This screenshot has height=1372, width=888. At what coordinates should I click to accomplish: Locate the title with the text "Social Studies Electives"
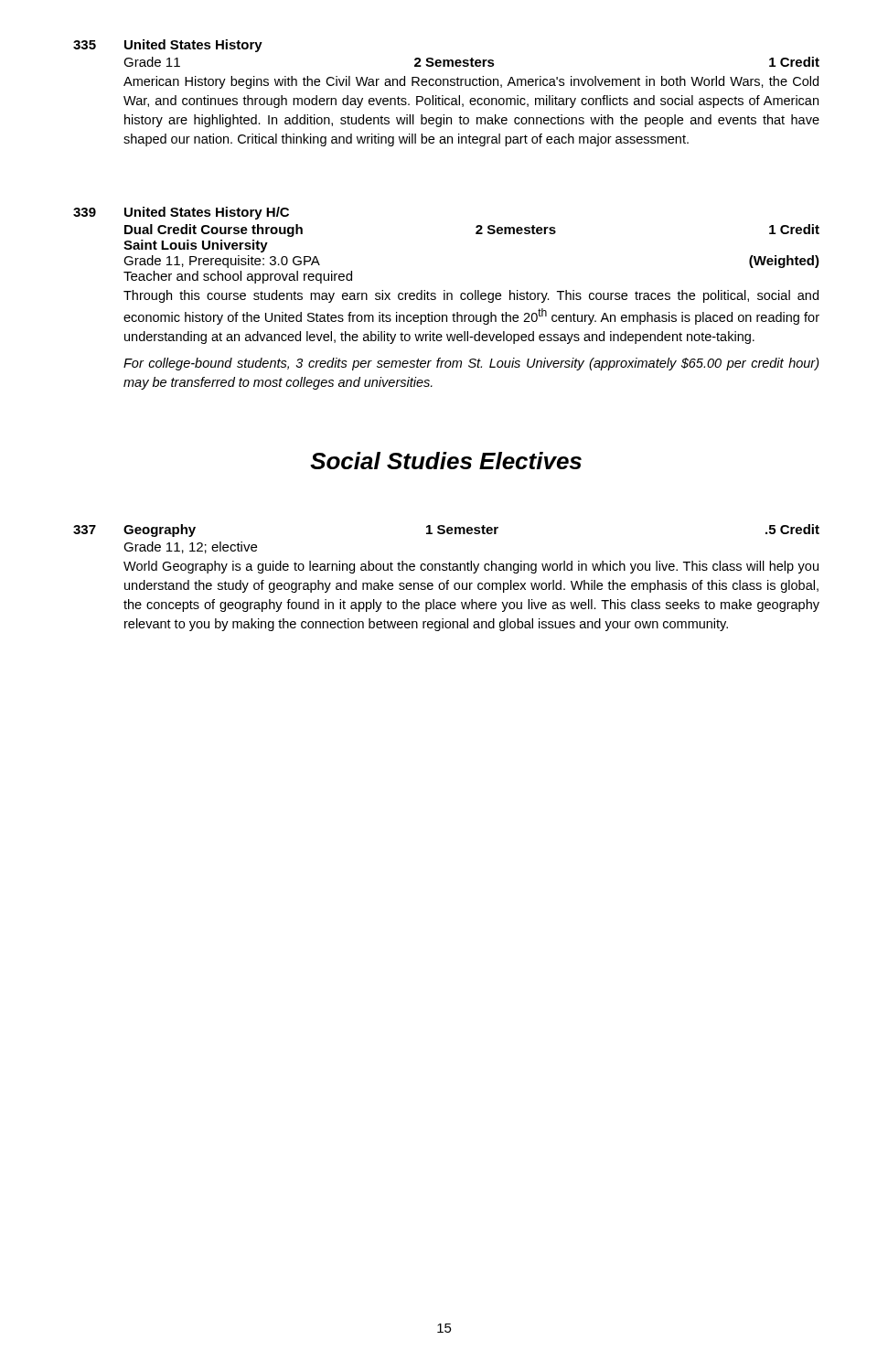[x=446, y=461]
